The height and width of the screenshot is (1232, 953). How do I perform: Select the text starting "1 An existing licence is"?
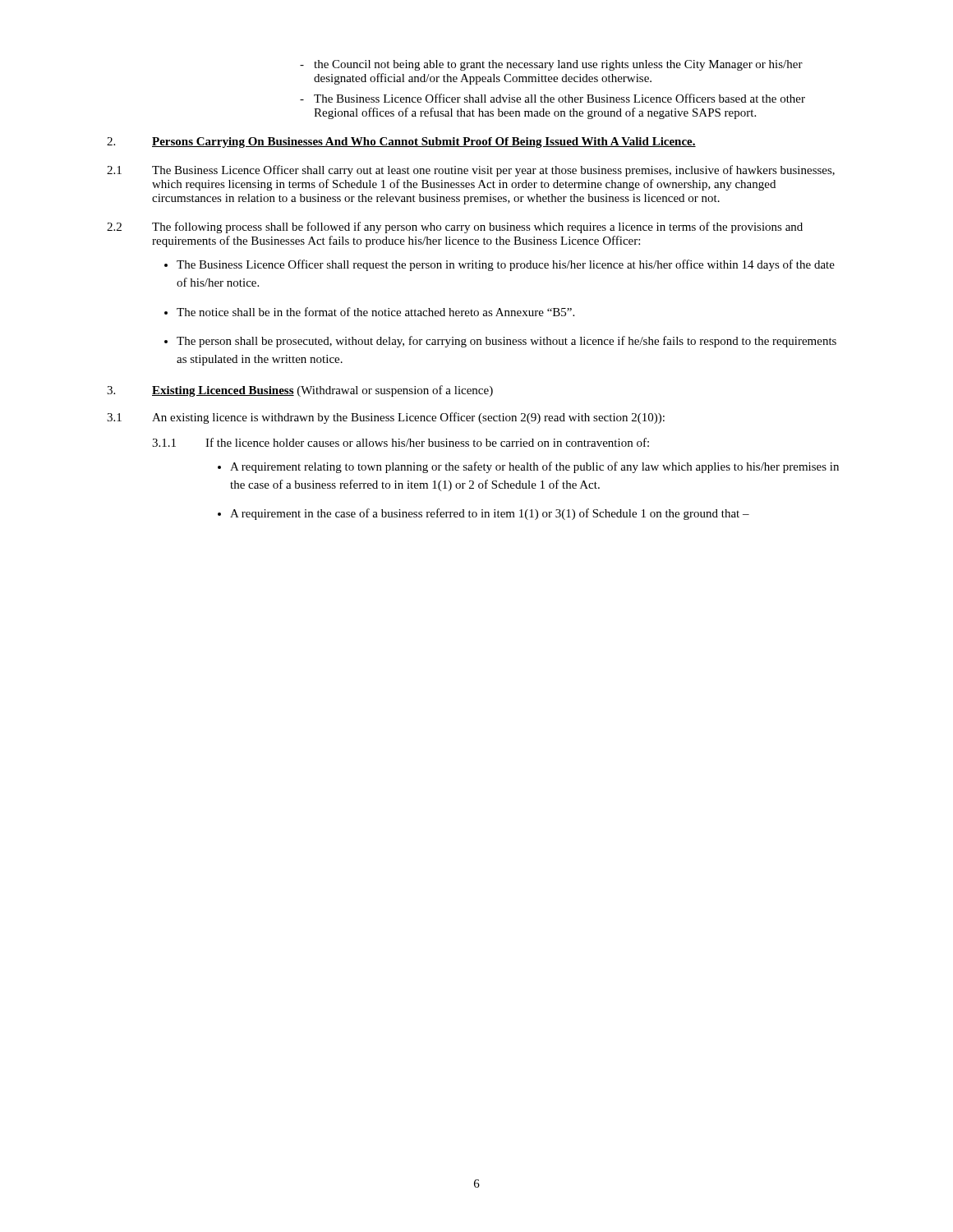point(476,417)
